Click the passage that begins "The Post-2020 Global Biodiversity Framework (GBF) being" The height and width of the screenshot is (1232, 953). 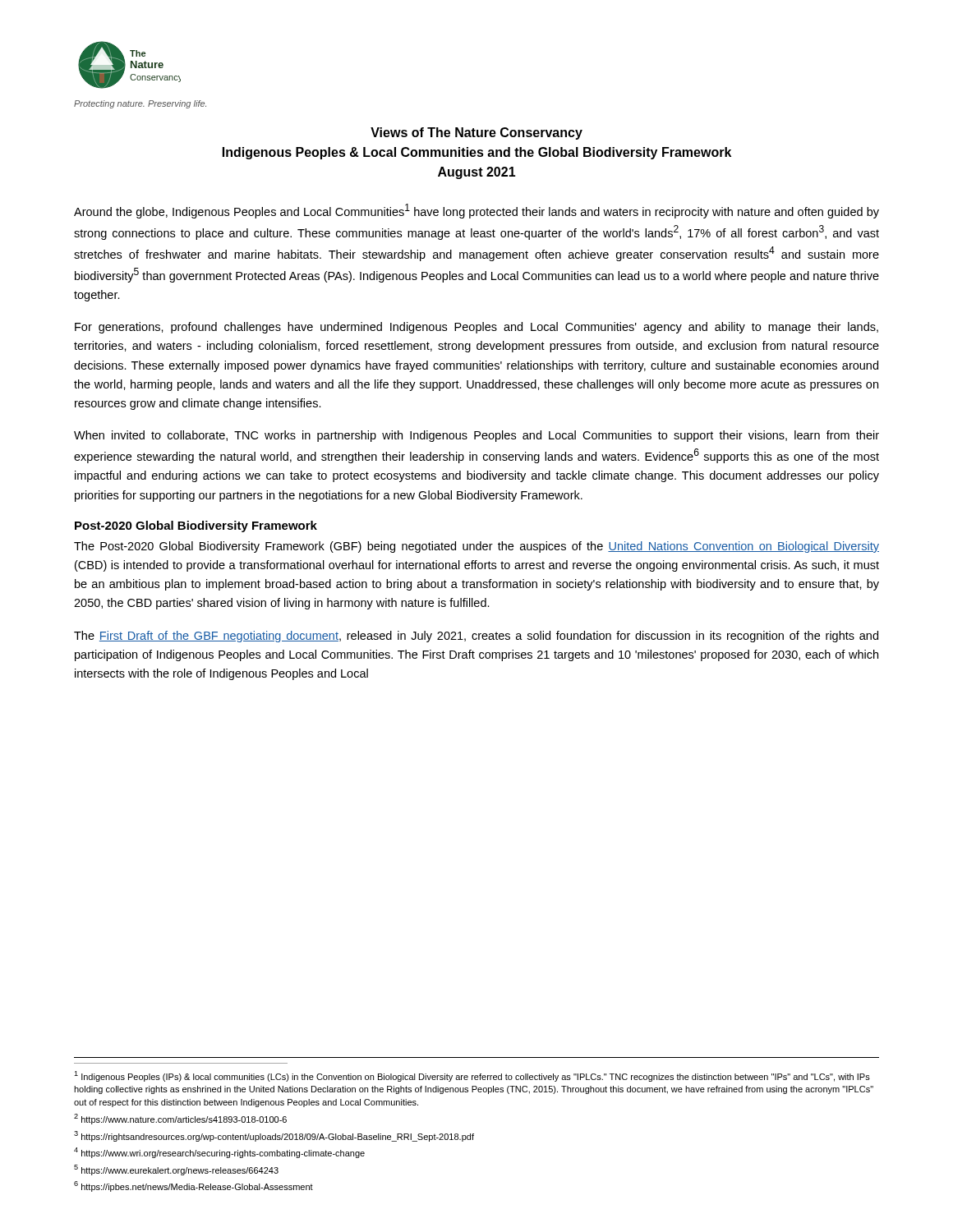click(x=476, y=575)
